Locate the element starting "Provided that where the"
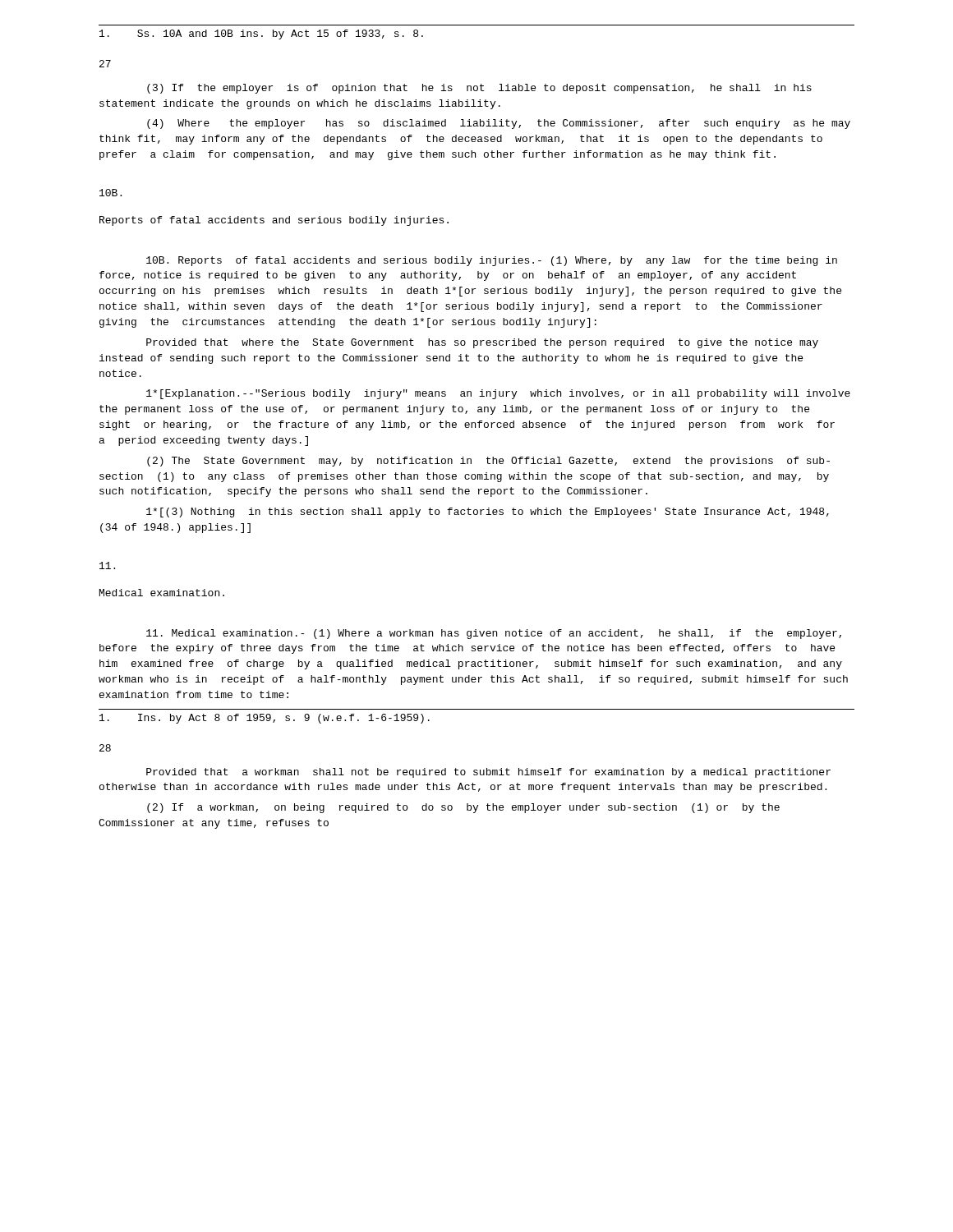Screen dimensions: 1232x953 pyautogui.click(x=476, y=359)
